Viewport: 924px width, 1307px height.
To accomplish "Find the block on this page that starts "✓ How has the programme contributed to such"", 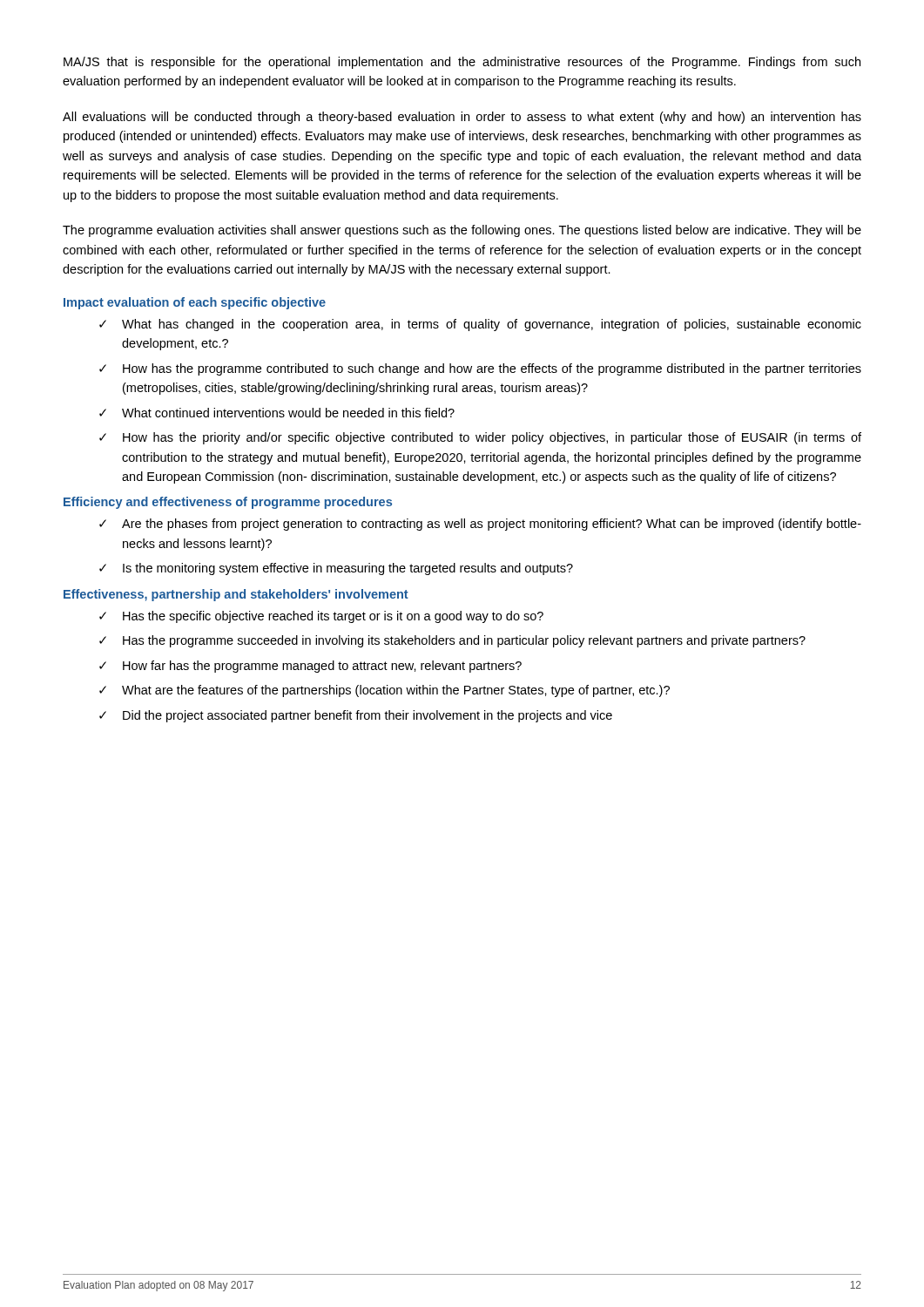I will click(x=478, y=378).
